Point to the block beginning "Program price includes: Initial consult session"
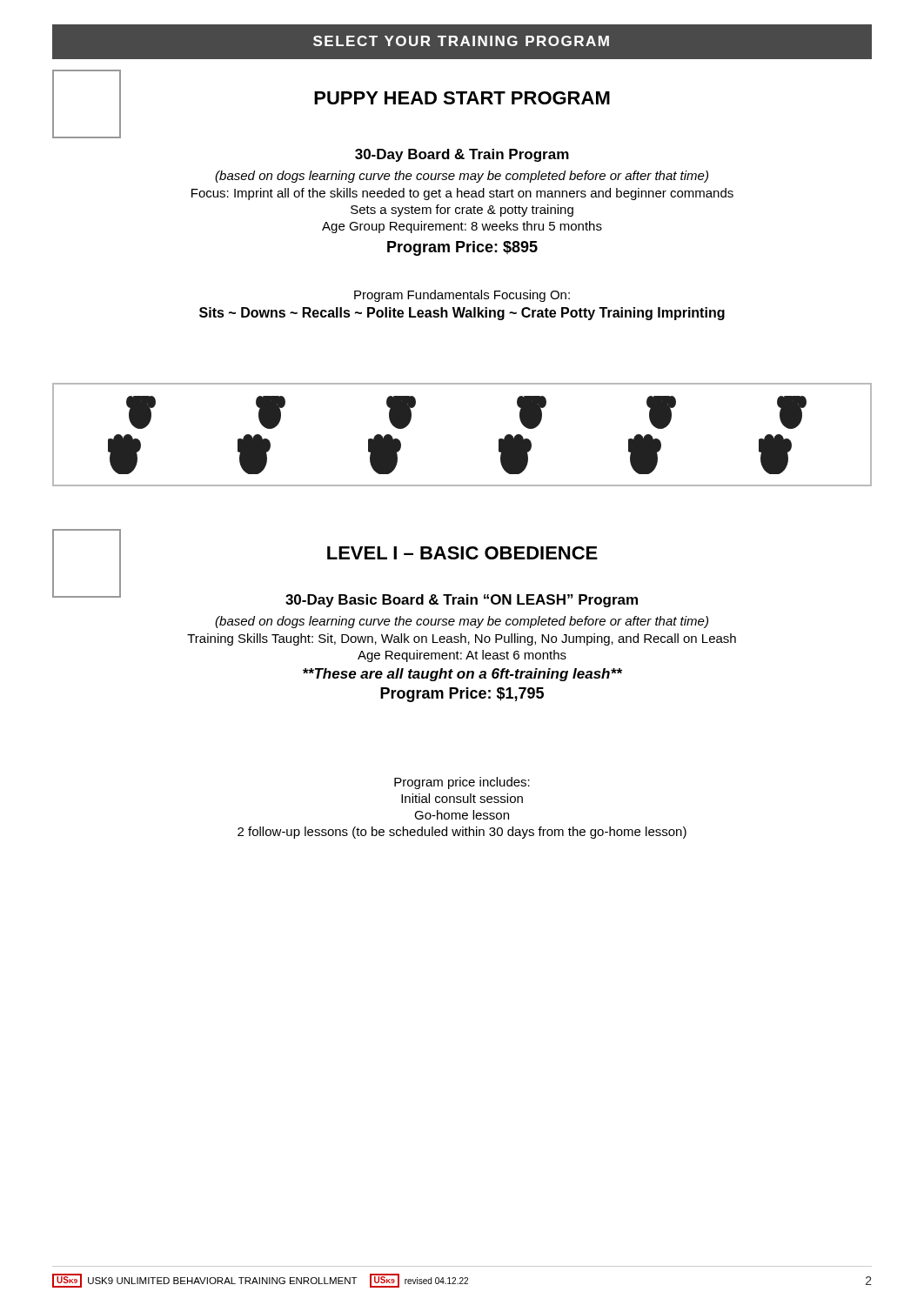Viewport: 924px width, 1305px height. tap(462, 806)
